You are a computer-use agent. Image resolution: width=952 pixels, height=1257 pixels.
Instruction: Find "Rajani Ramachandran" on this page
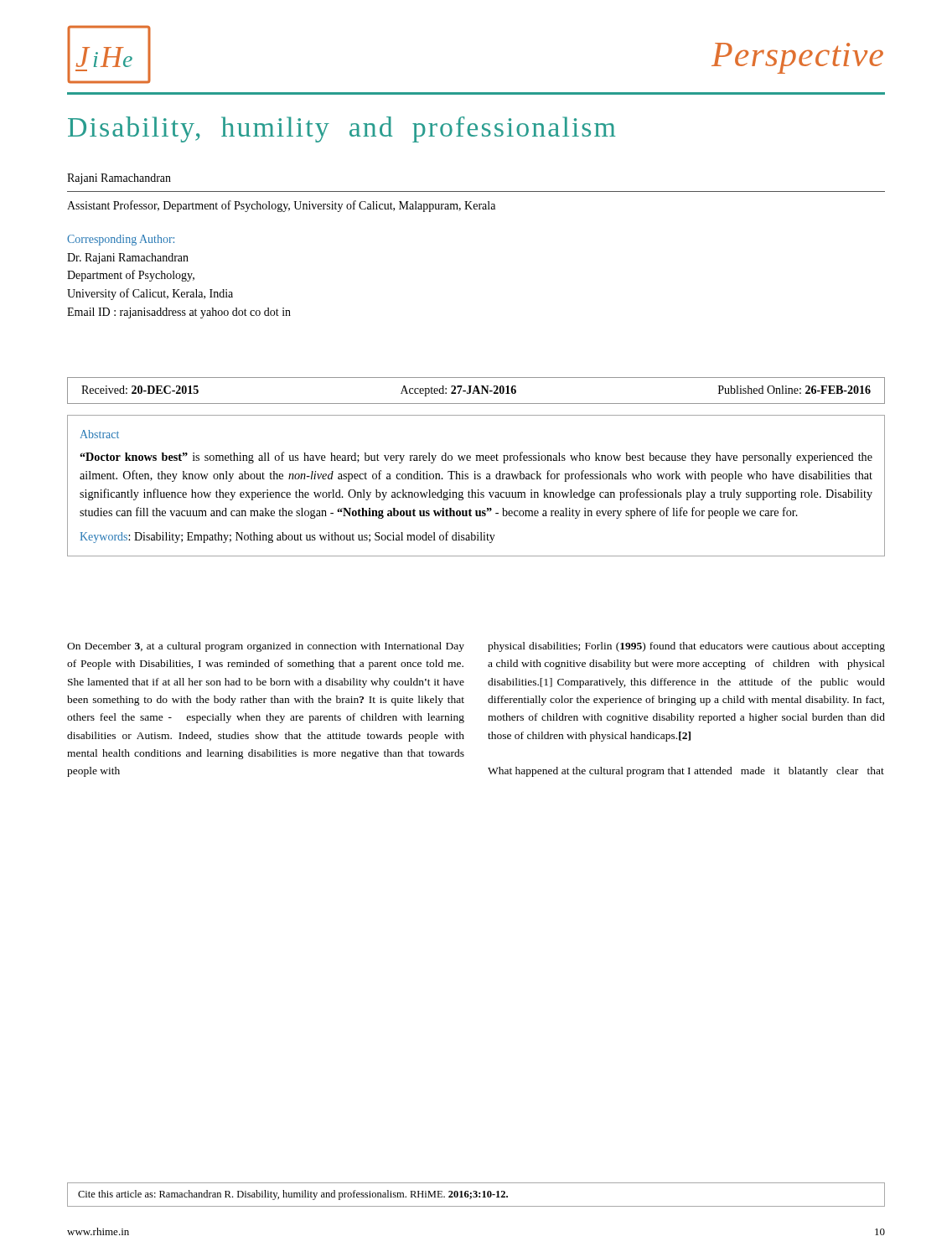(119, 178)
